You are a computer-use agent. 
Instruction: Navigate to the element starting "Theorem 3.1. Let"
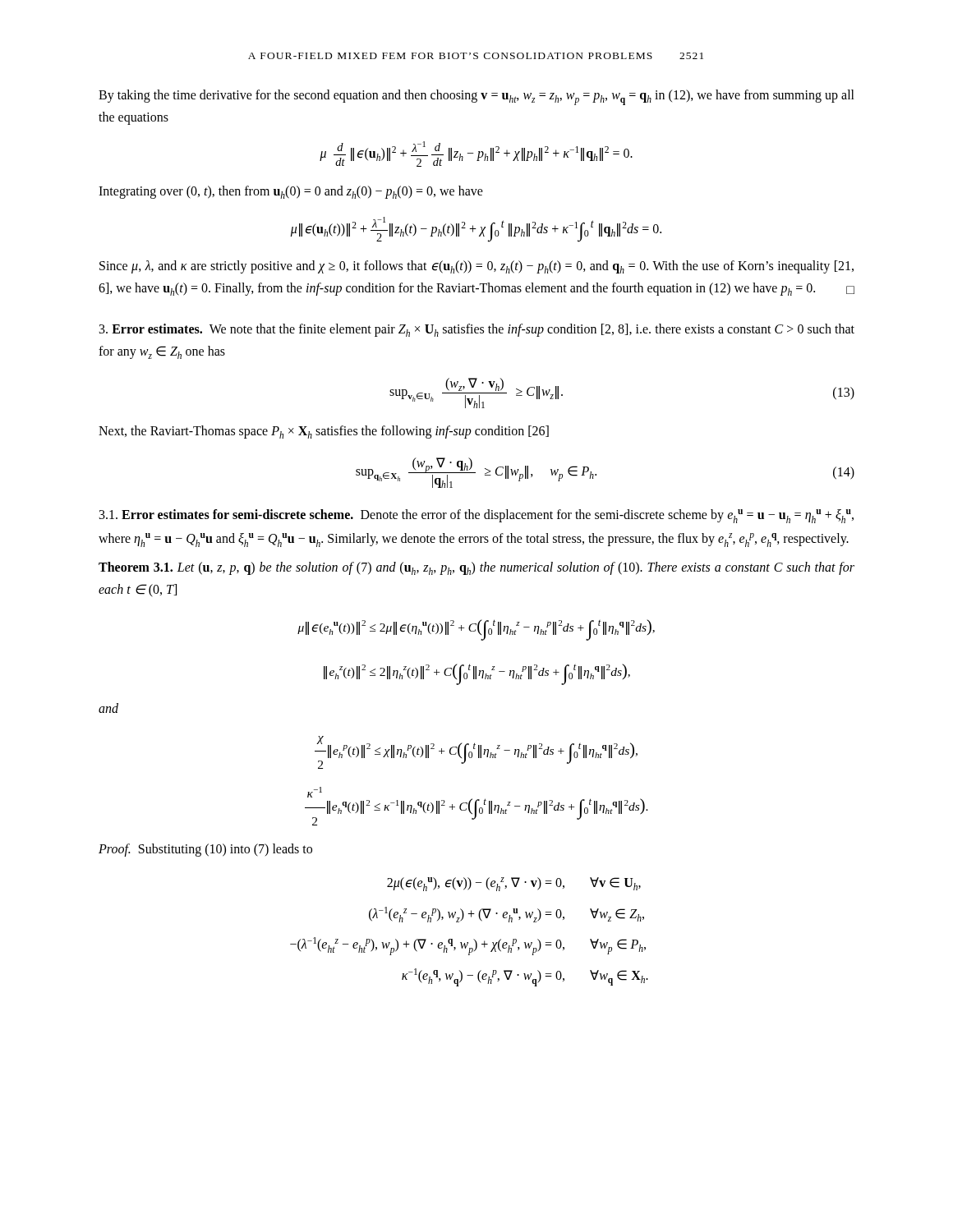tap(476, 578)
